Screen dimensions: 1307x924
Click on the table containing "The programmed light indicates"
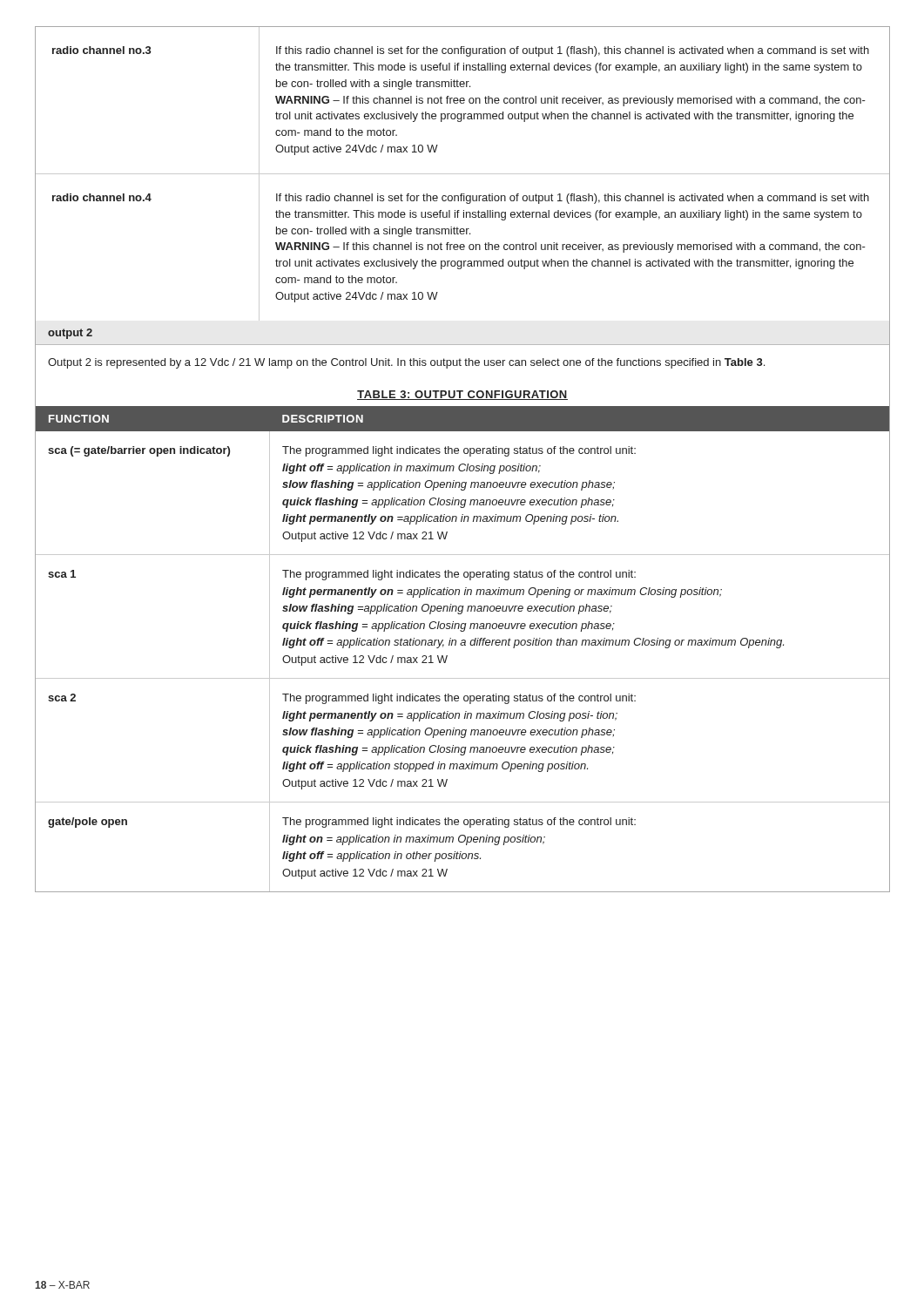pyautogui.click(x=462, y=649)
